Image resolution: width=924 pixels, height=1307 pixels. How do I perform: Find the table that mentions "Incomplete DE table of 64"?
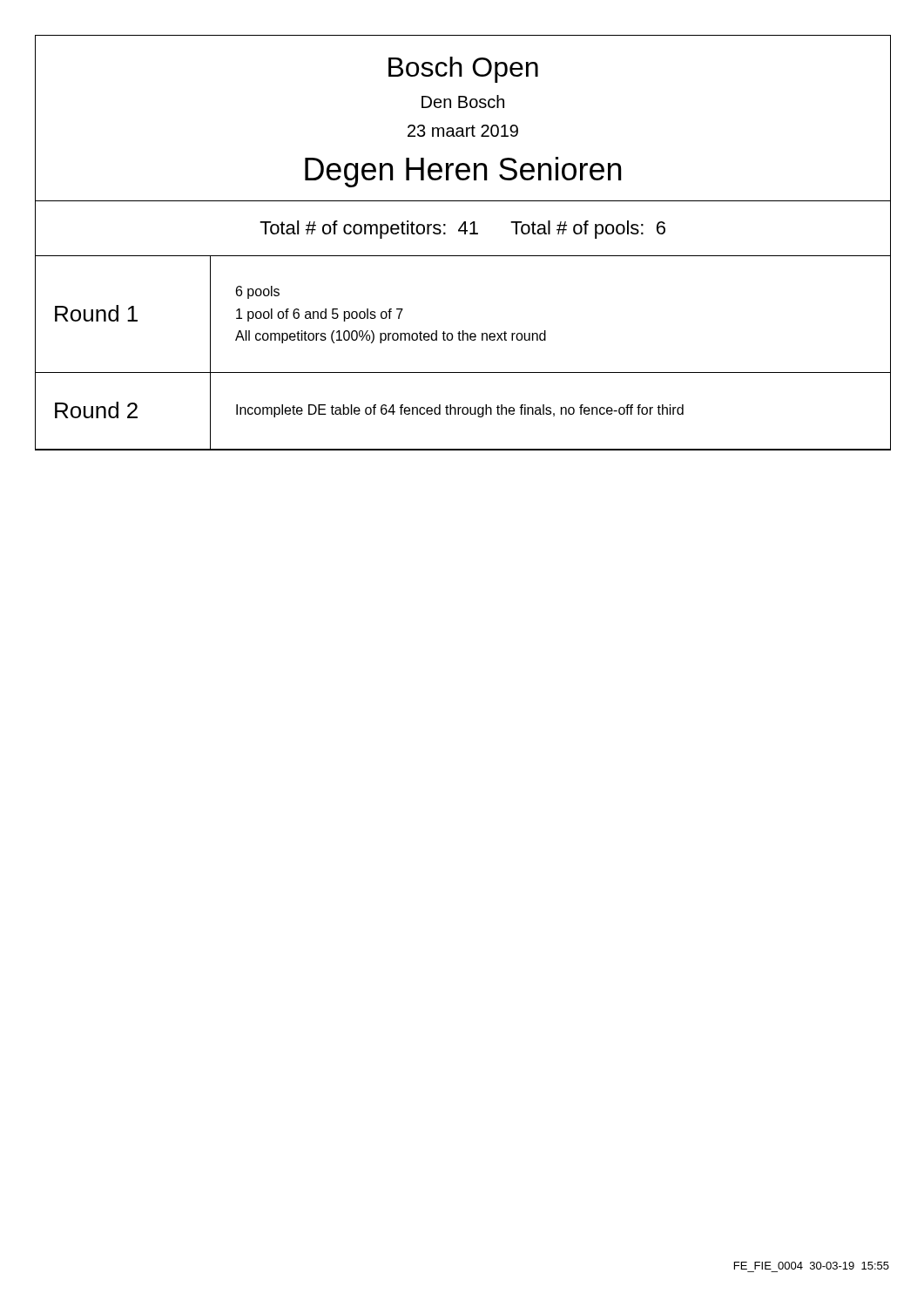[x=463, y=353]
